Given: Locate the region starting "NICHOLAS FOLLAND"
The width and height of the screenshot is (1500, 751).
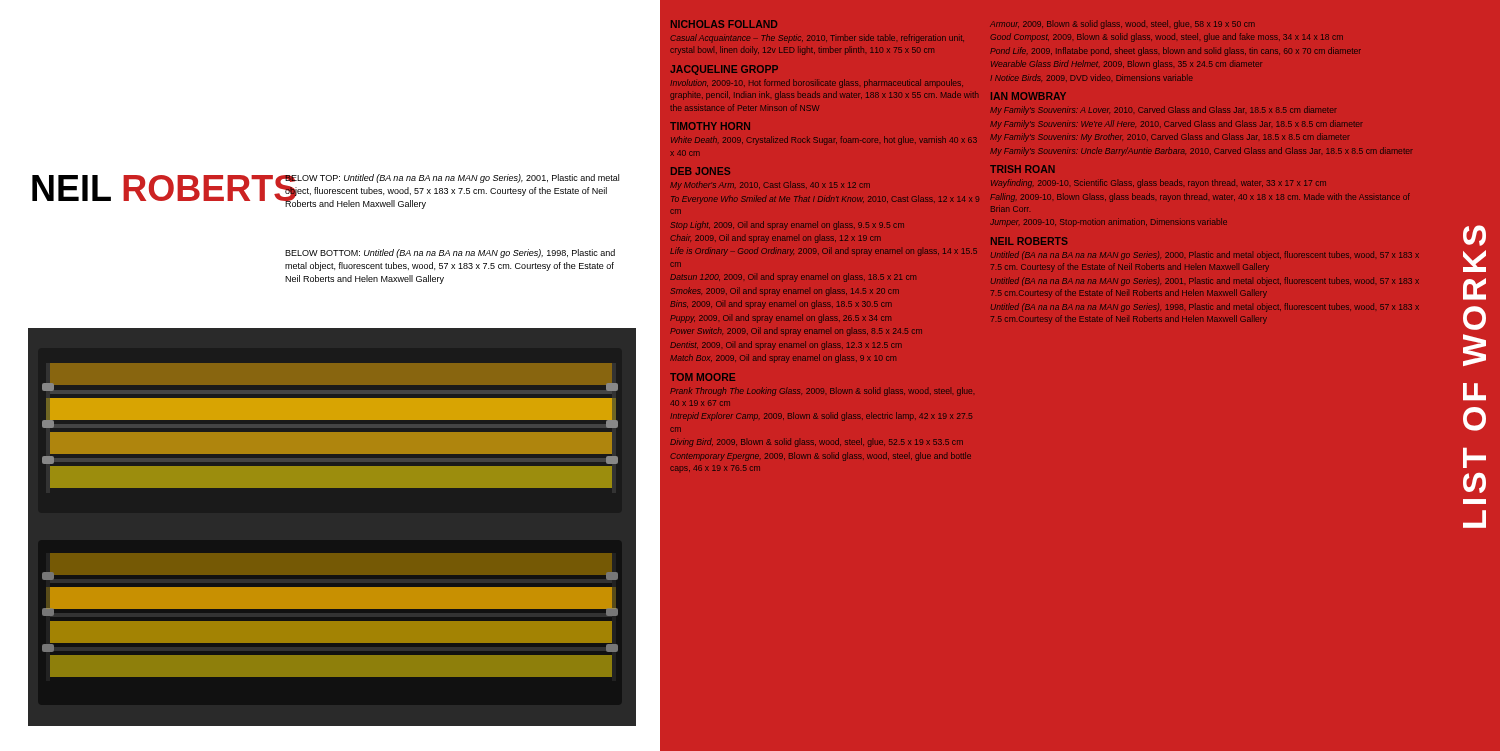Looking at the screenshot, I should click(x=724, y=24).
